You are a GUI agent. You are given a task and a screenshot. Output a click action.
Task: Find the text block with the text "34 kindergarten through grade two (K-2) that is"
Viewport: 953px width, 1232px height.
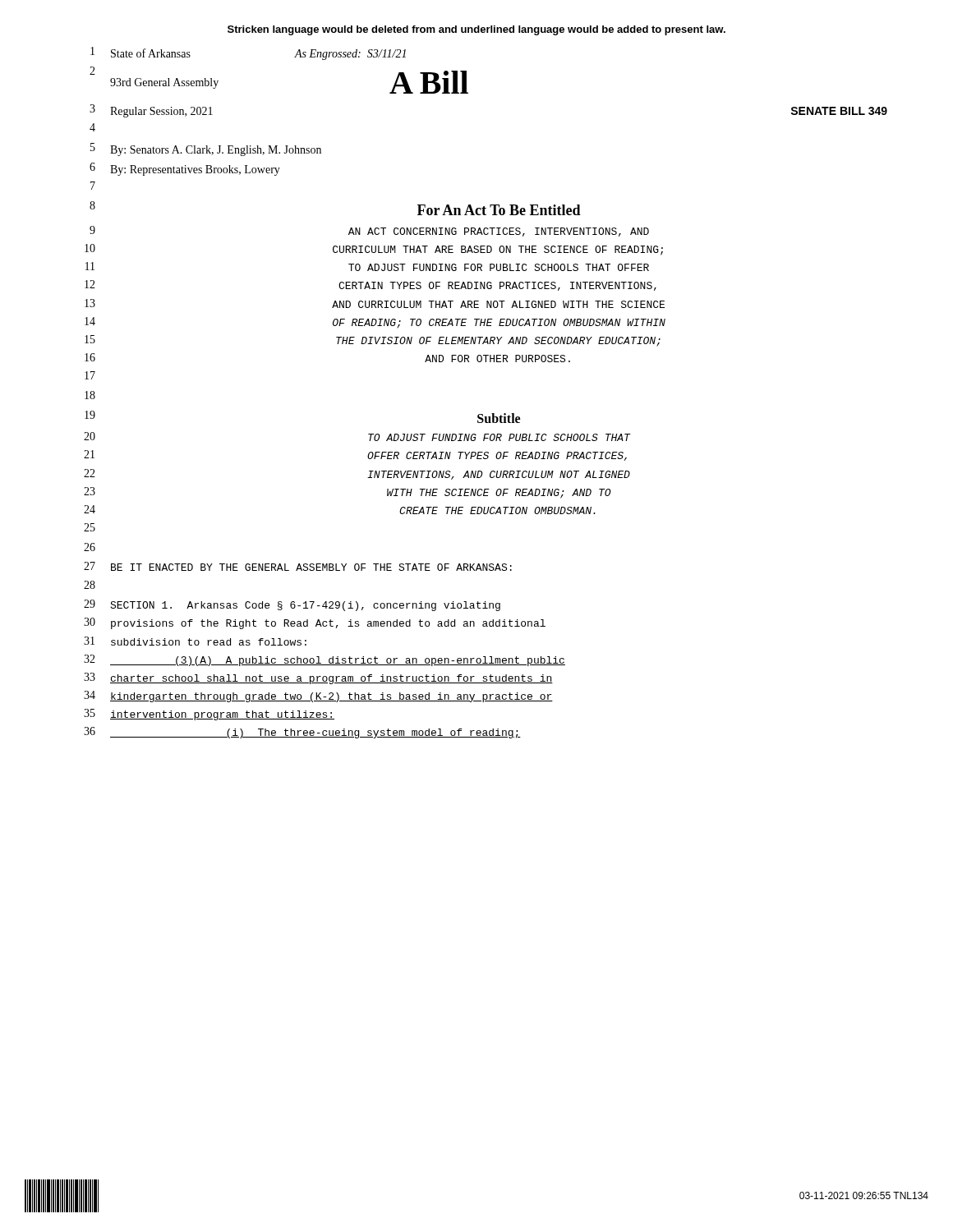tap(476, 696)
